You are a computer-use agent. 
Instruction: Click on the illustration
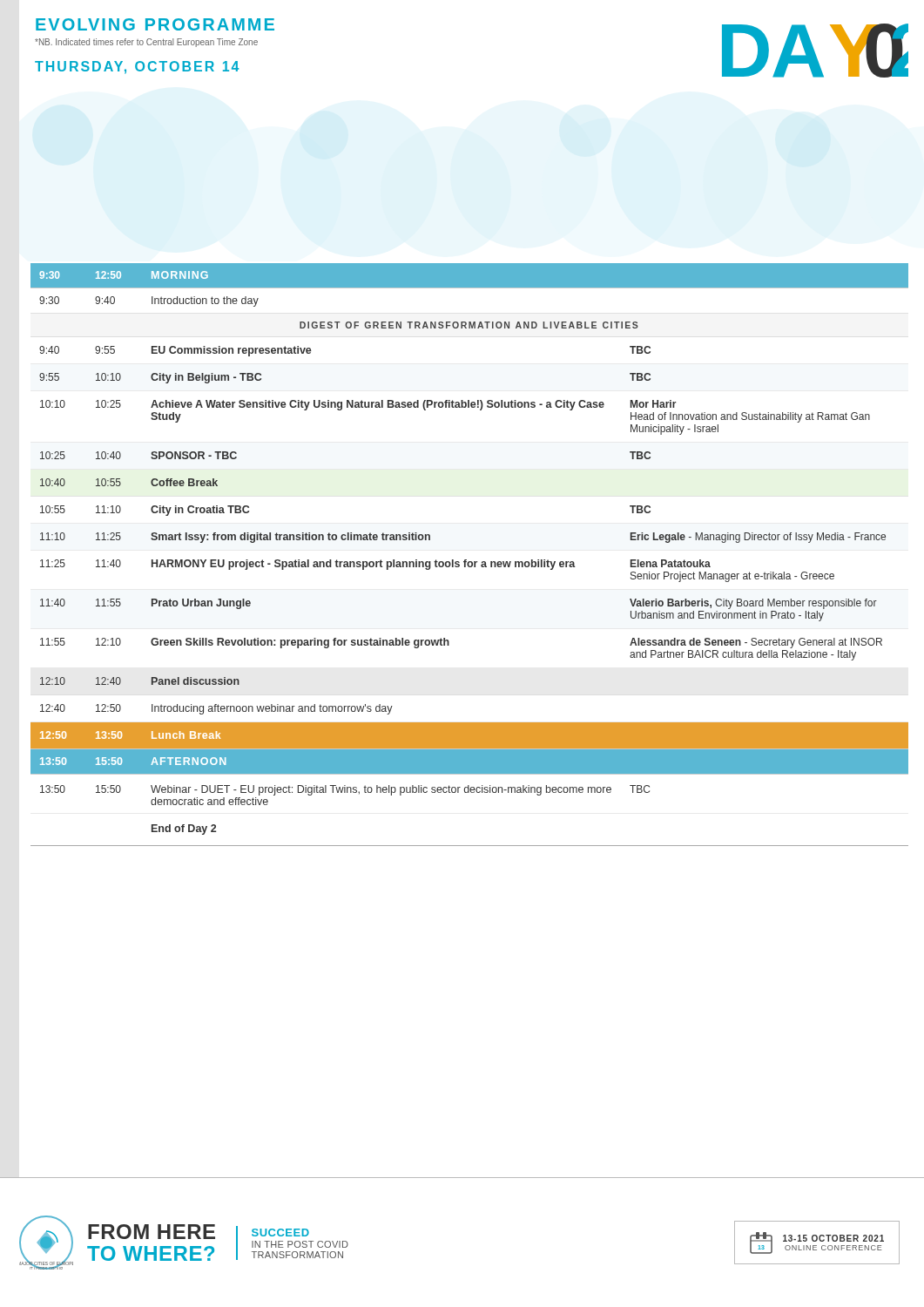click(472, 172)
